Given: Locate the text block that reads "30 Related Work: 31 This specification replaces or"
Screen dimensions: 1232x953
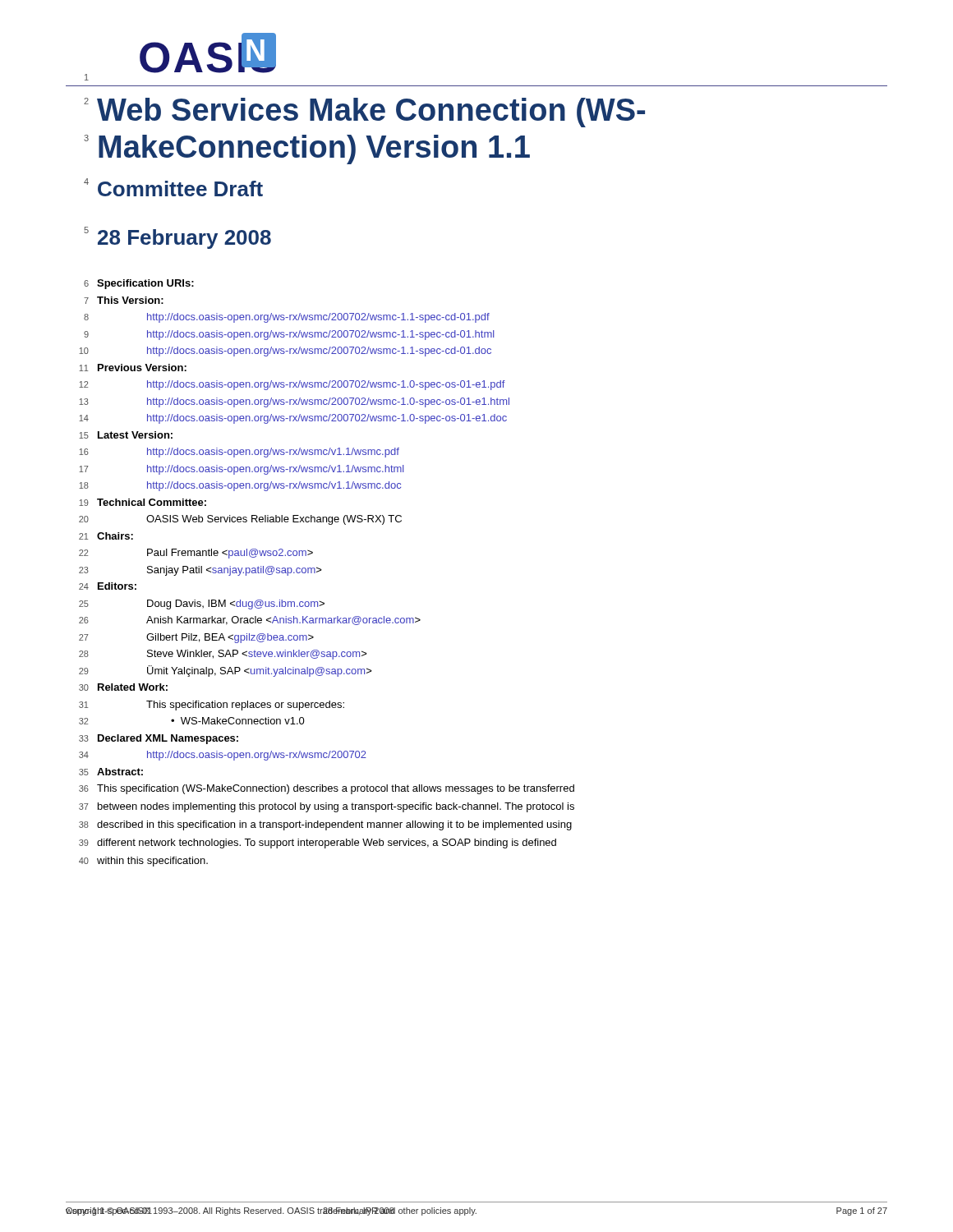Looking at the screenshot, I should pos(123,687).
